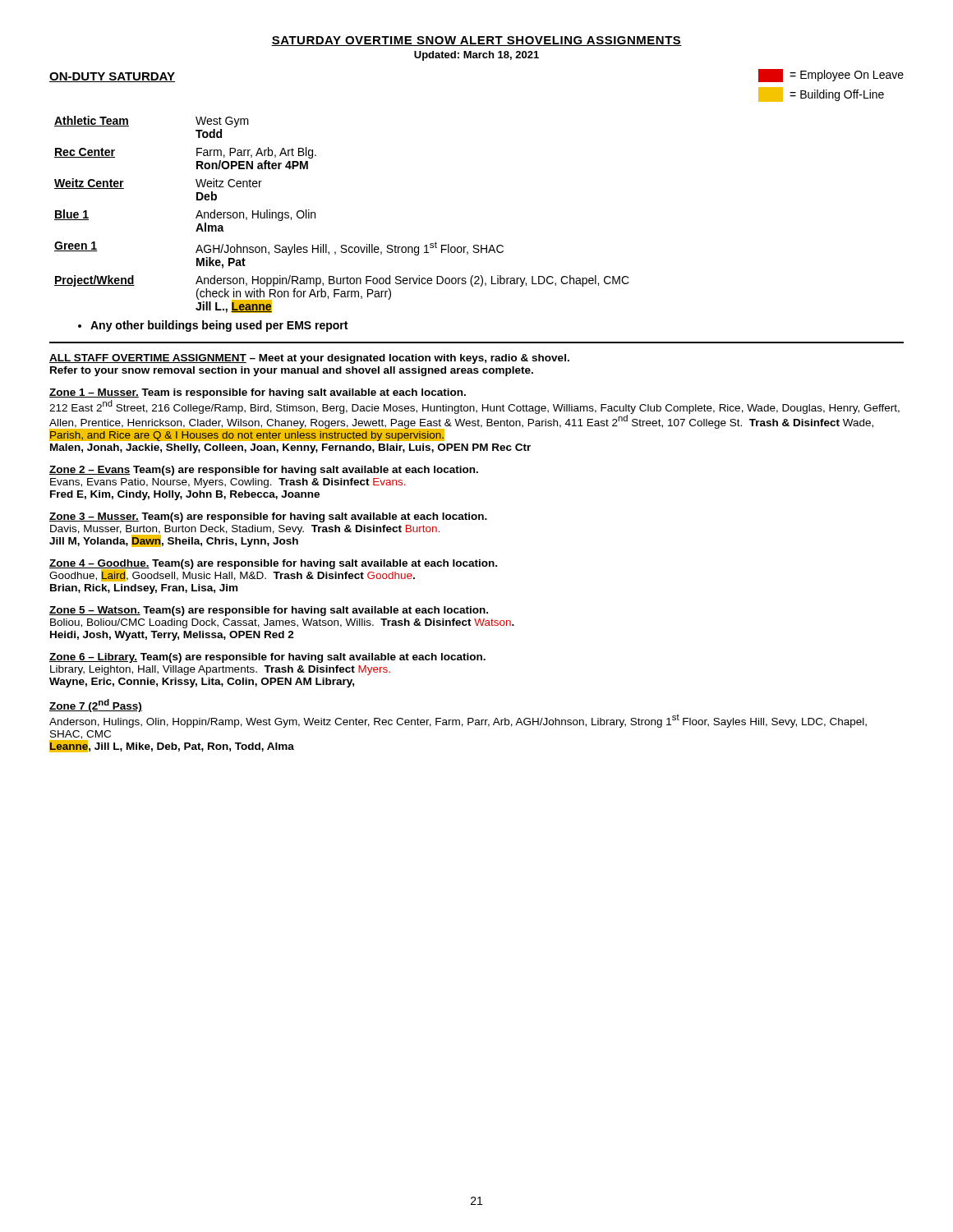Click on the table containing "Anderson, Hoppin/Ramp, Burton Food"
The width and height of the screenshot is (953, 1232).
point(476,213)
